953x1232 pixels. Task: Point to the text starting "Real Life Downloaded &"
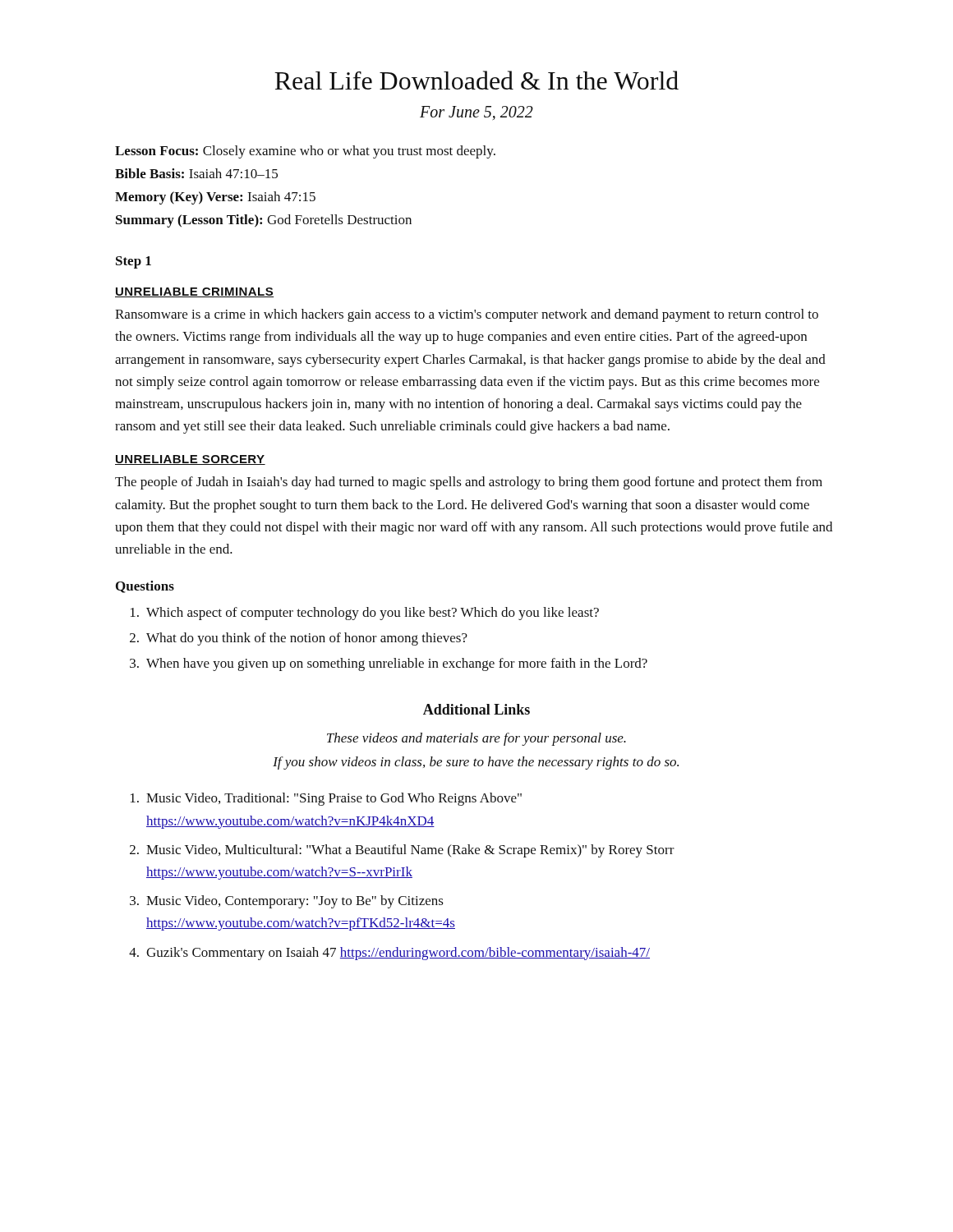tap(476, 94)
